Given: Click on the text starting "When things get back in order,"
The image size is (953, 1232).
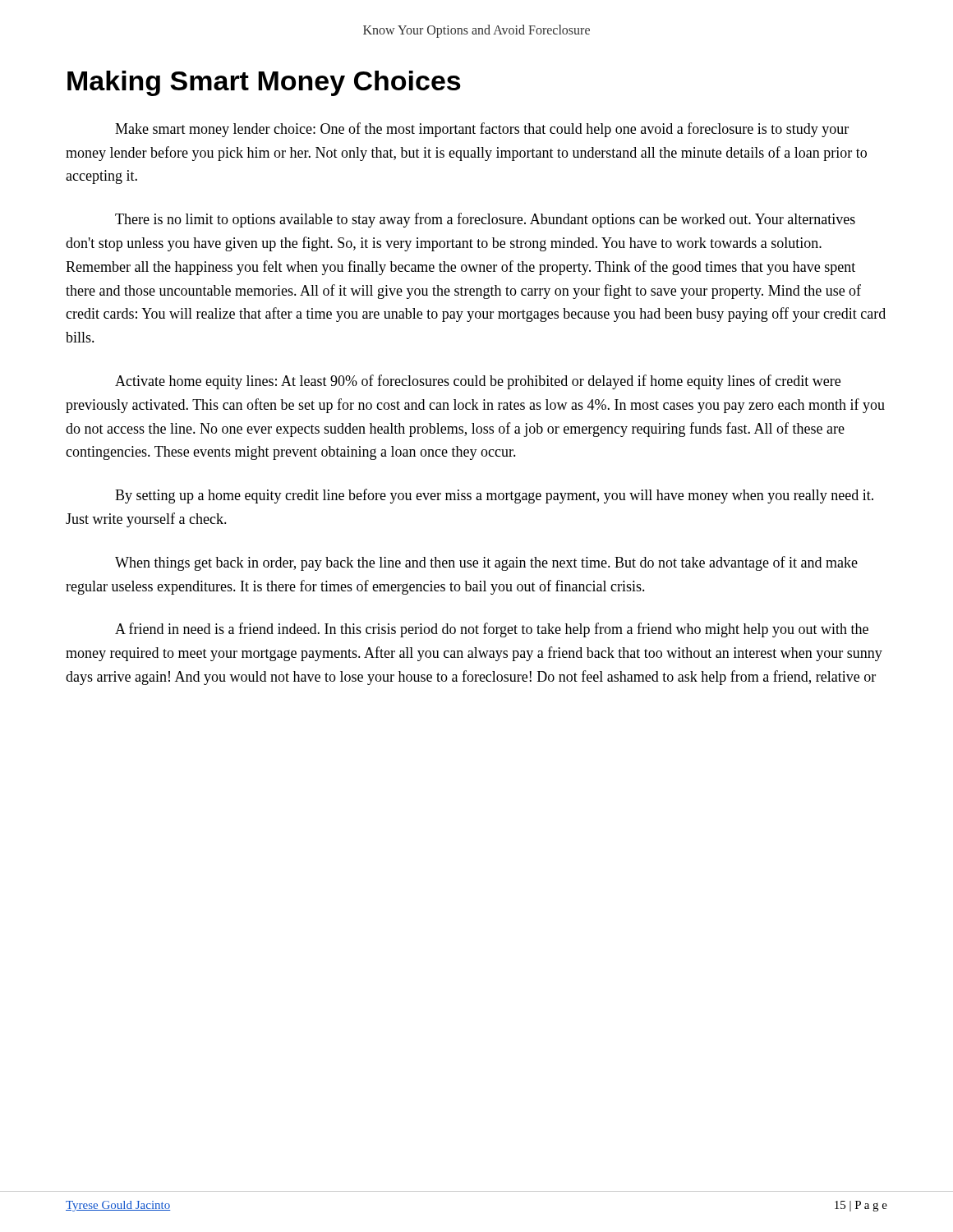Looking at the screenshot, I should [x=462, y=574].
